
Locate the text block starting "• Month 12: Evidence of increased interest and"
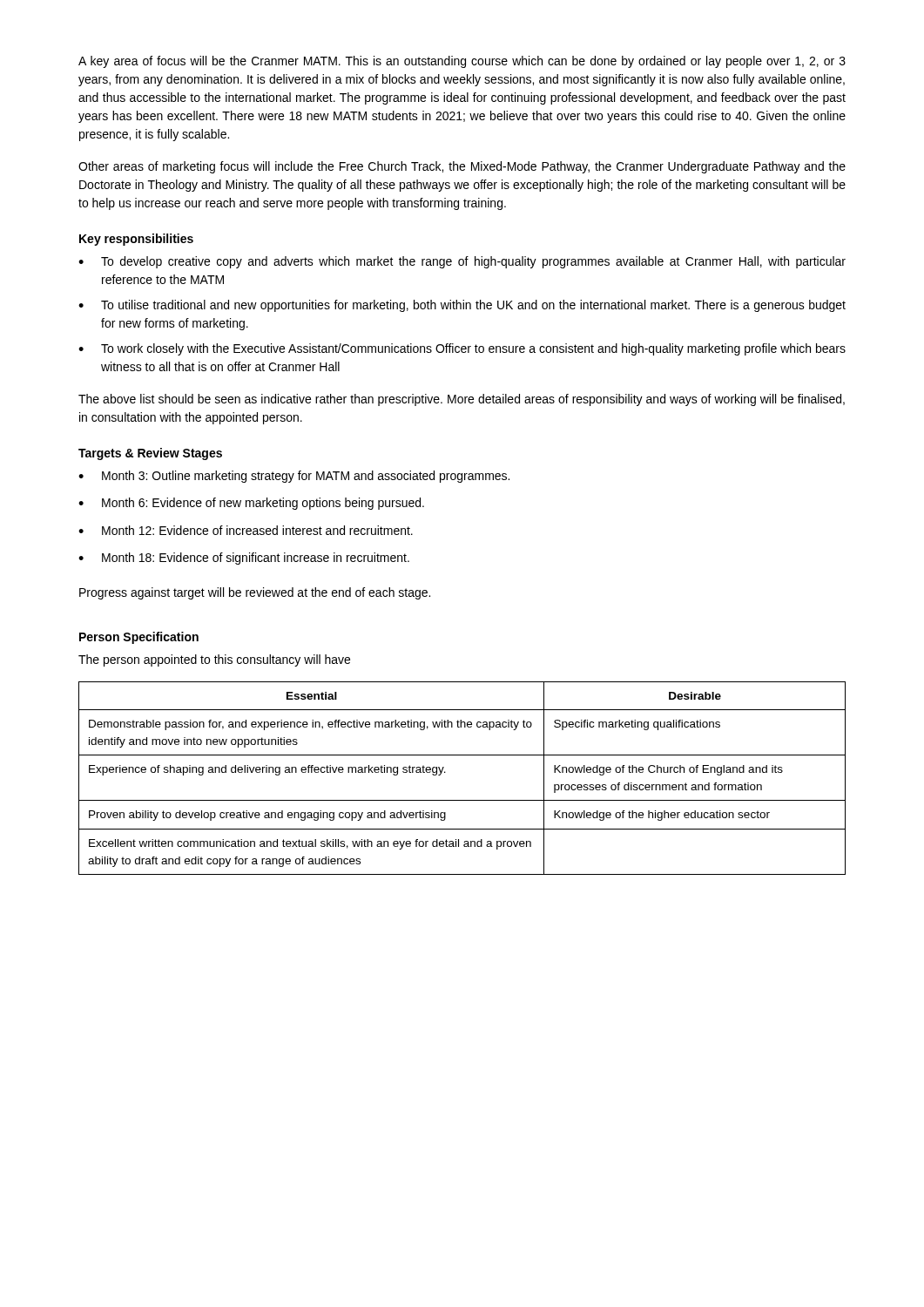(246, 530)
